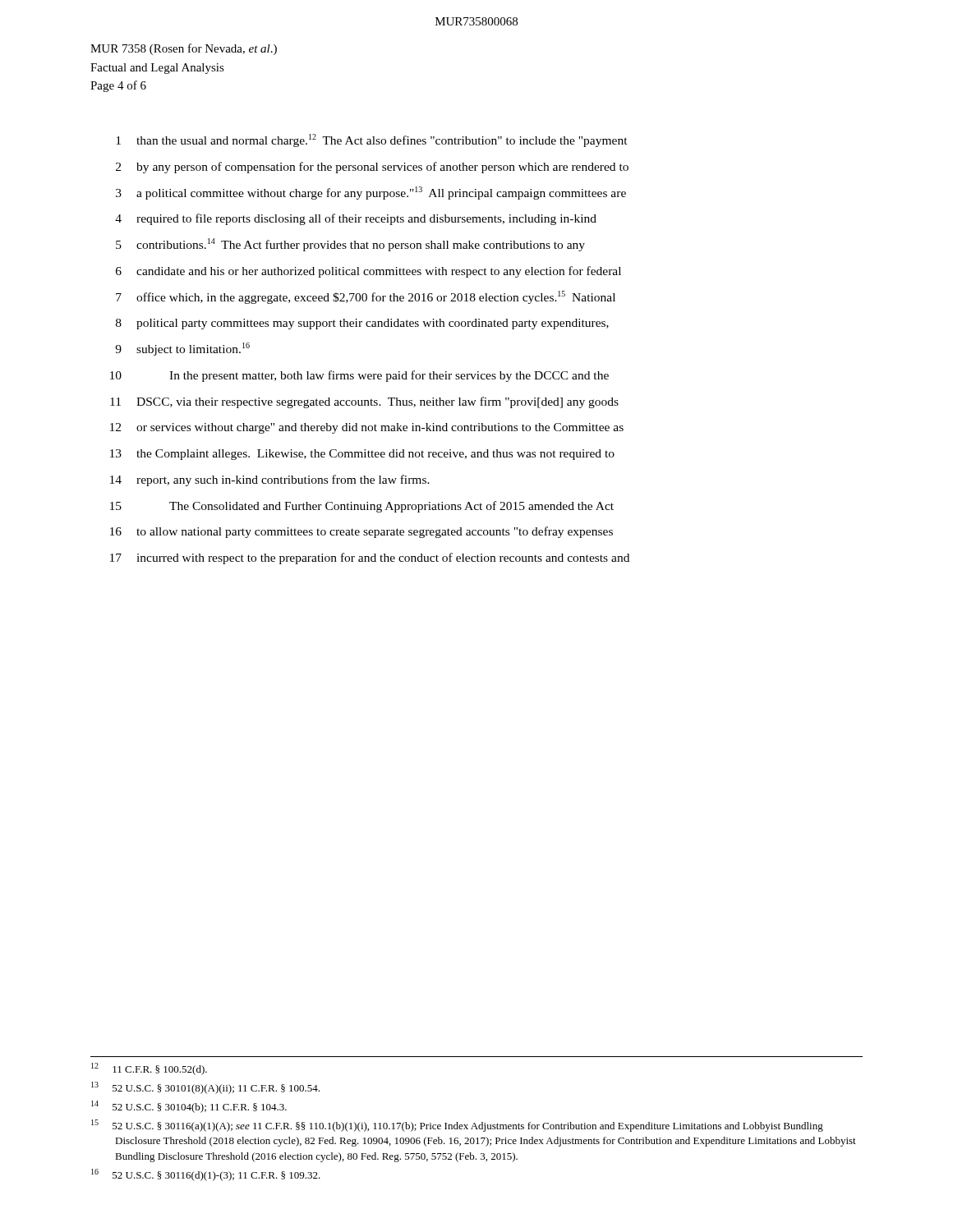Select the text block that reads "1 than the usual and normal"

point(476,140)
